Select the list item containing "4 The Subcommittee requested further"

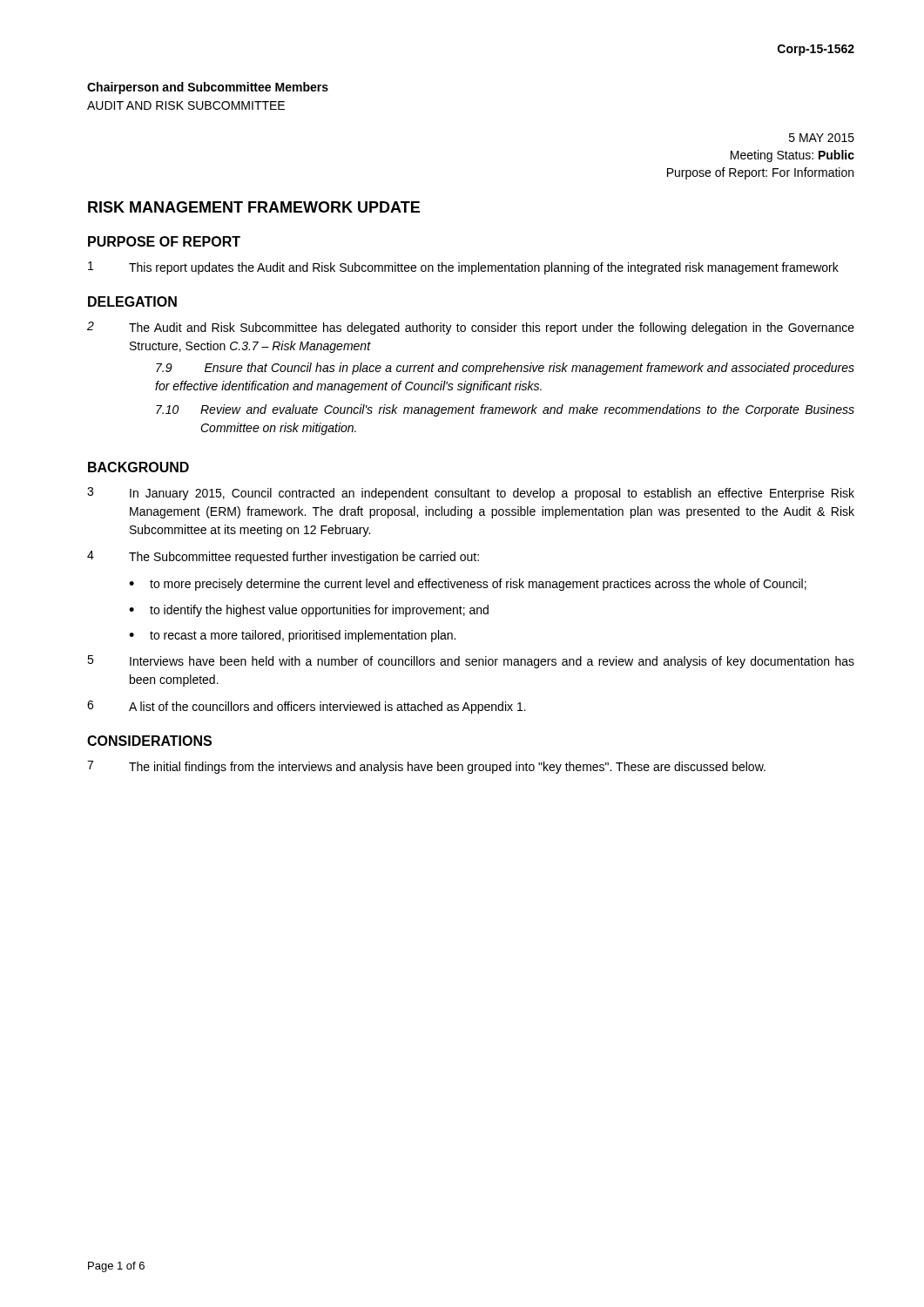(x=471, y=557)
